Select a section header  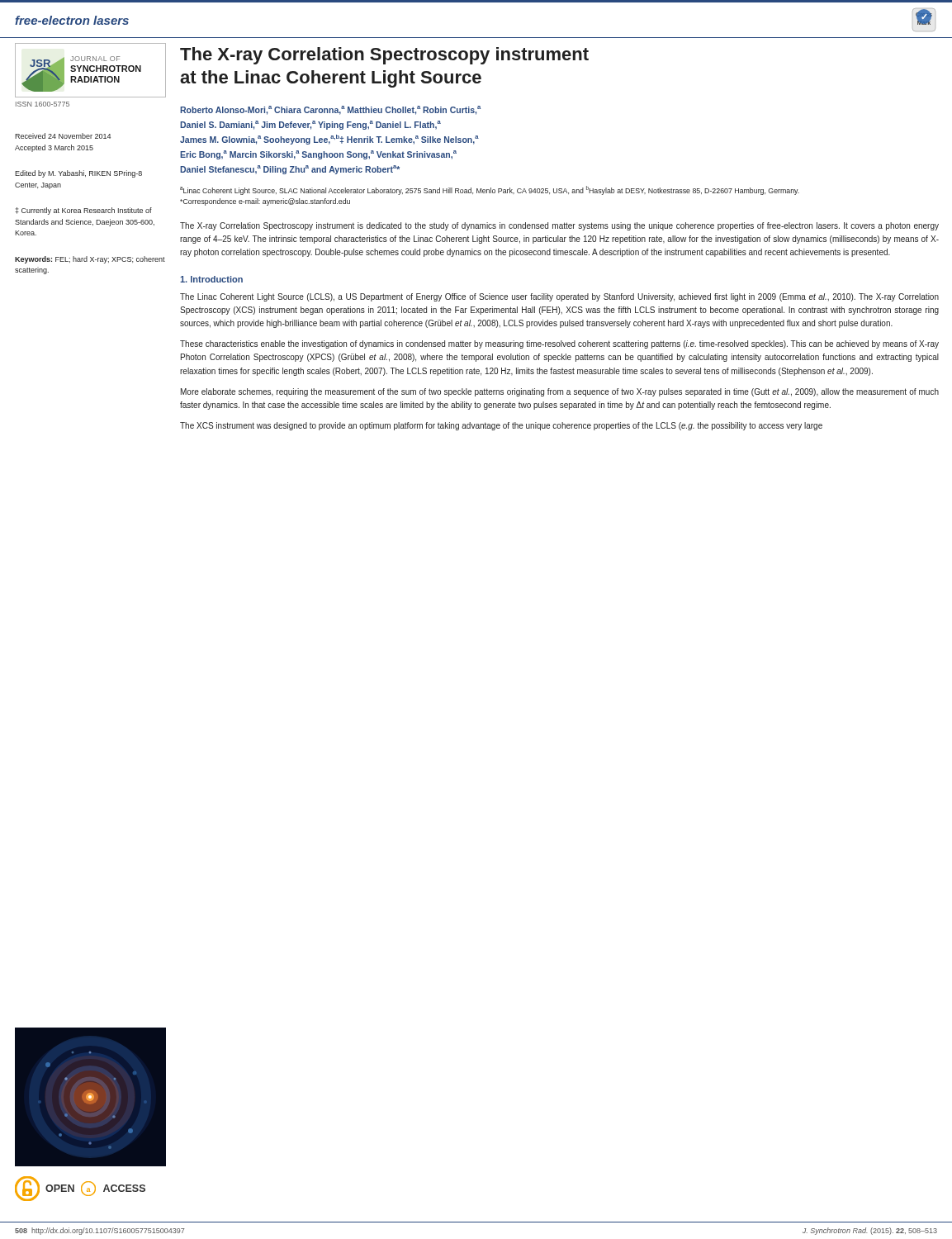[x=212, y=279]
